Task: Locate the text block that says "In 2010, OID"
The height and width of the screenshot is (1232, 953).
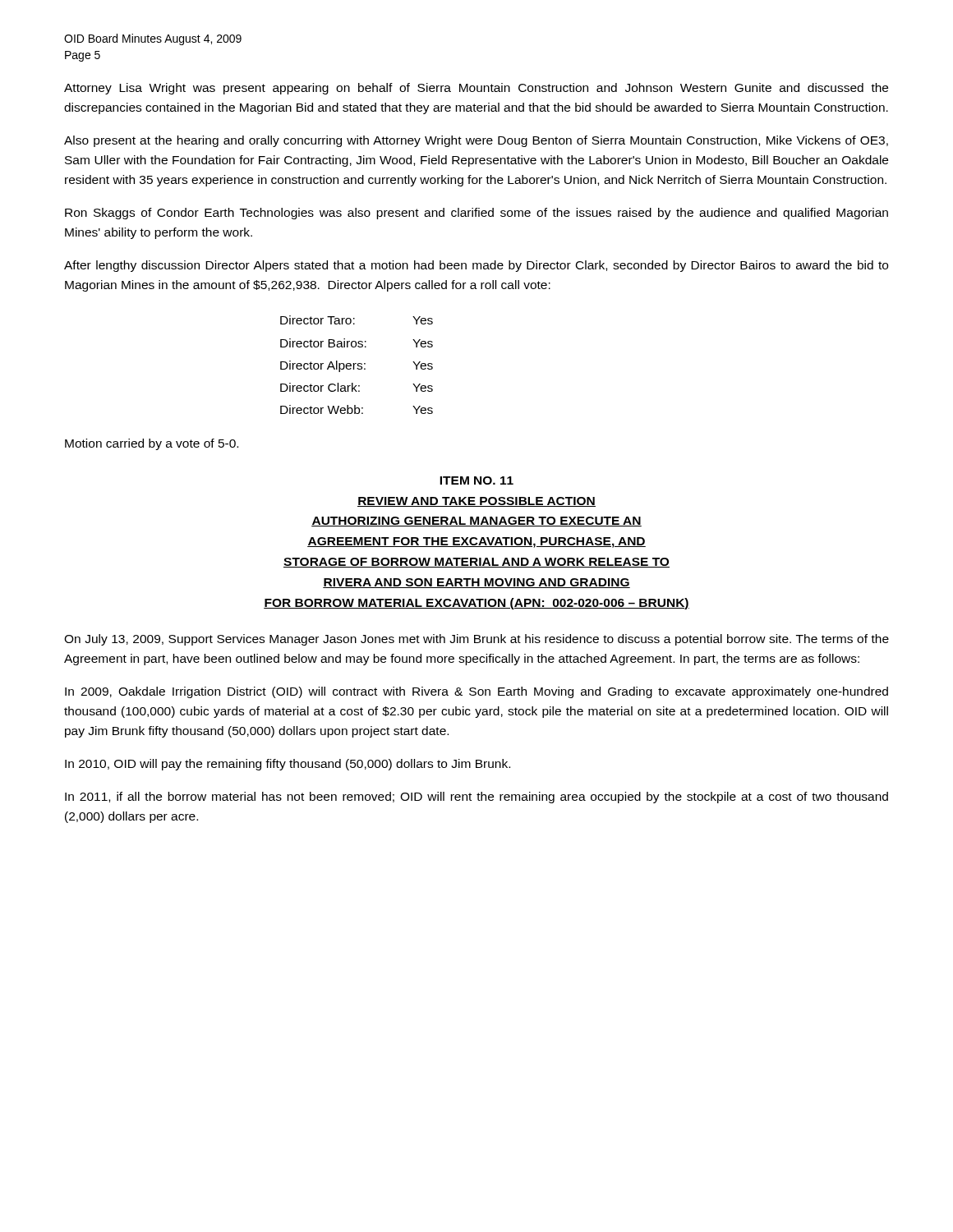Action: coord(288,764)
